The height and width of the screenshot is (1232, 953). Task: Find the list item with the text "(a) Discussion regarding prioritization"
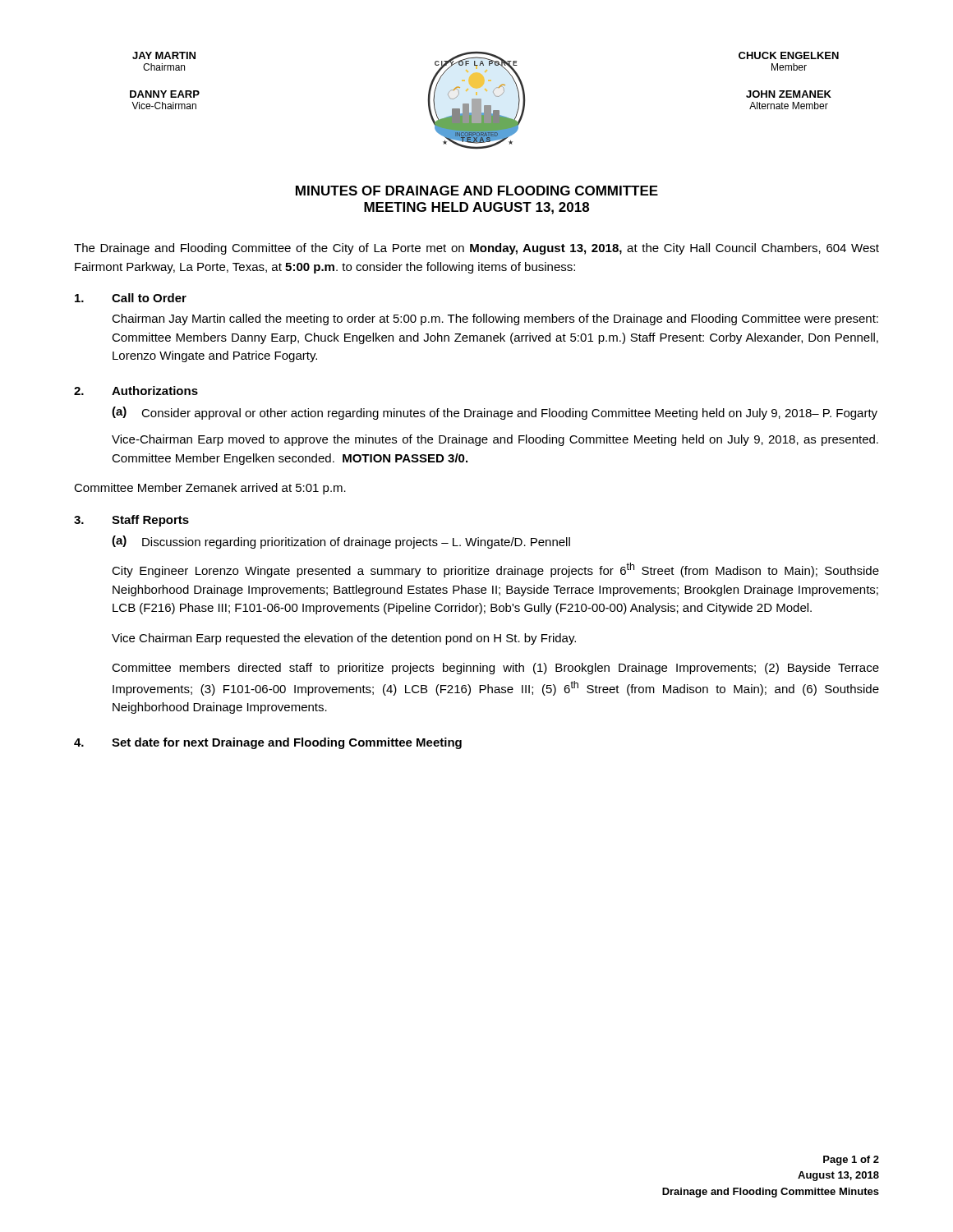(341, 542)
